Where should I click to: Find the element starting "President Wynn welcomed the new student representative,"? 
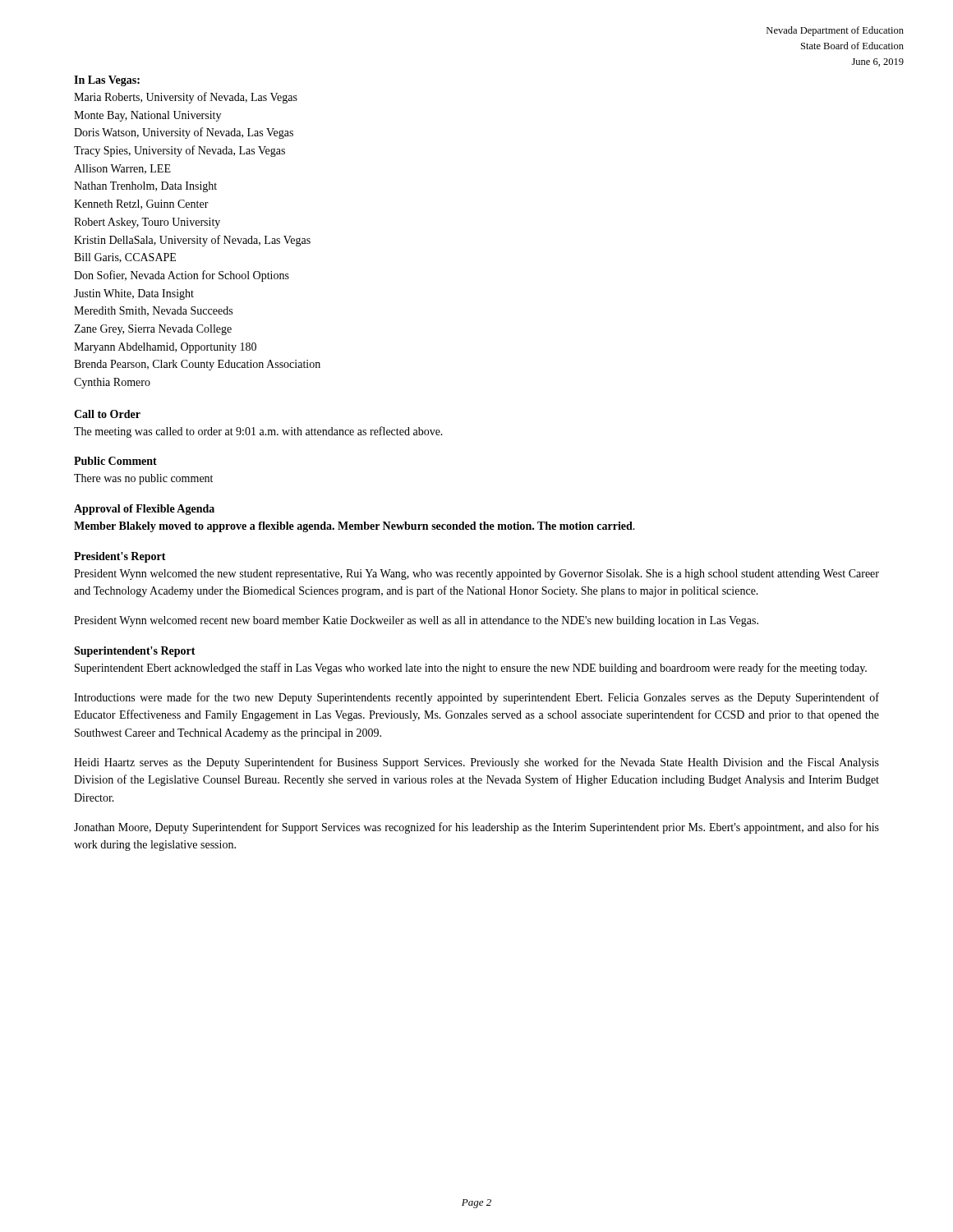tap(476, 582)
